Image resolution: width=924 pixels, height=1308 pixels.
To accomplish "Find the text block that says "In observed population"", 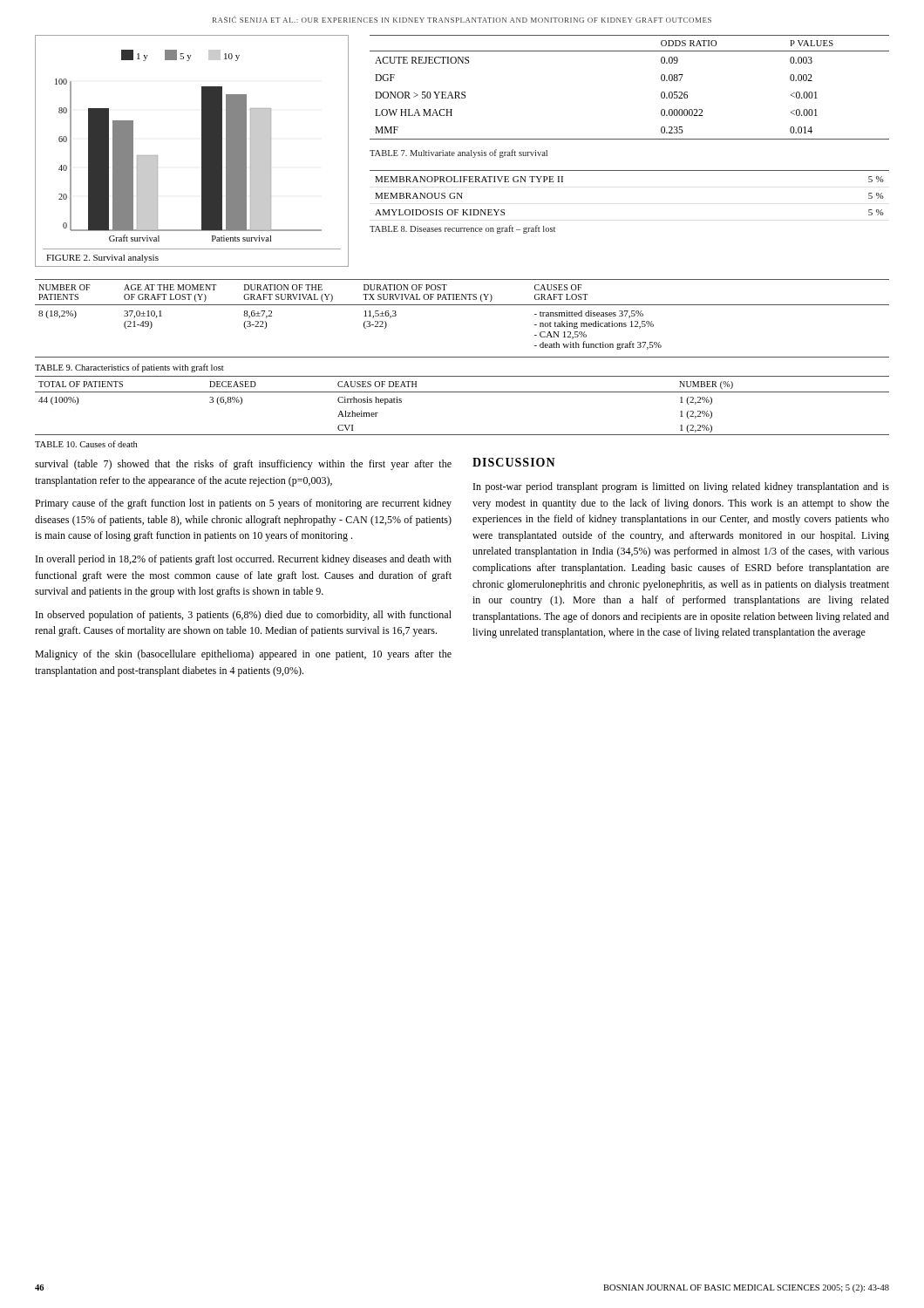I will tap(243, 623).
